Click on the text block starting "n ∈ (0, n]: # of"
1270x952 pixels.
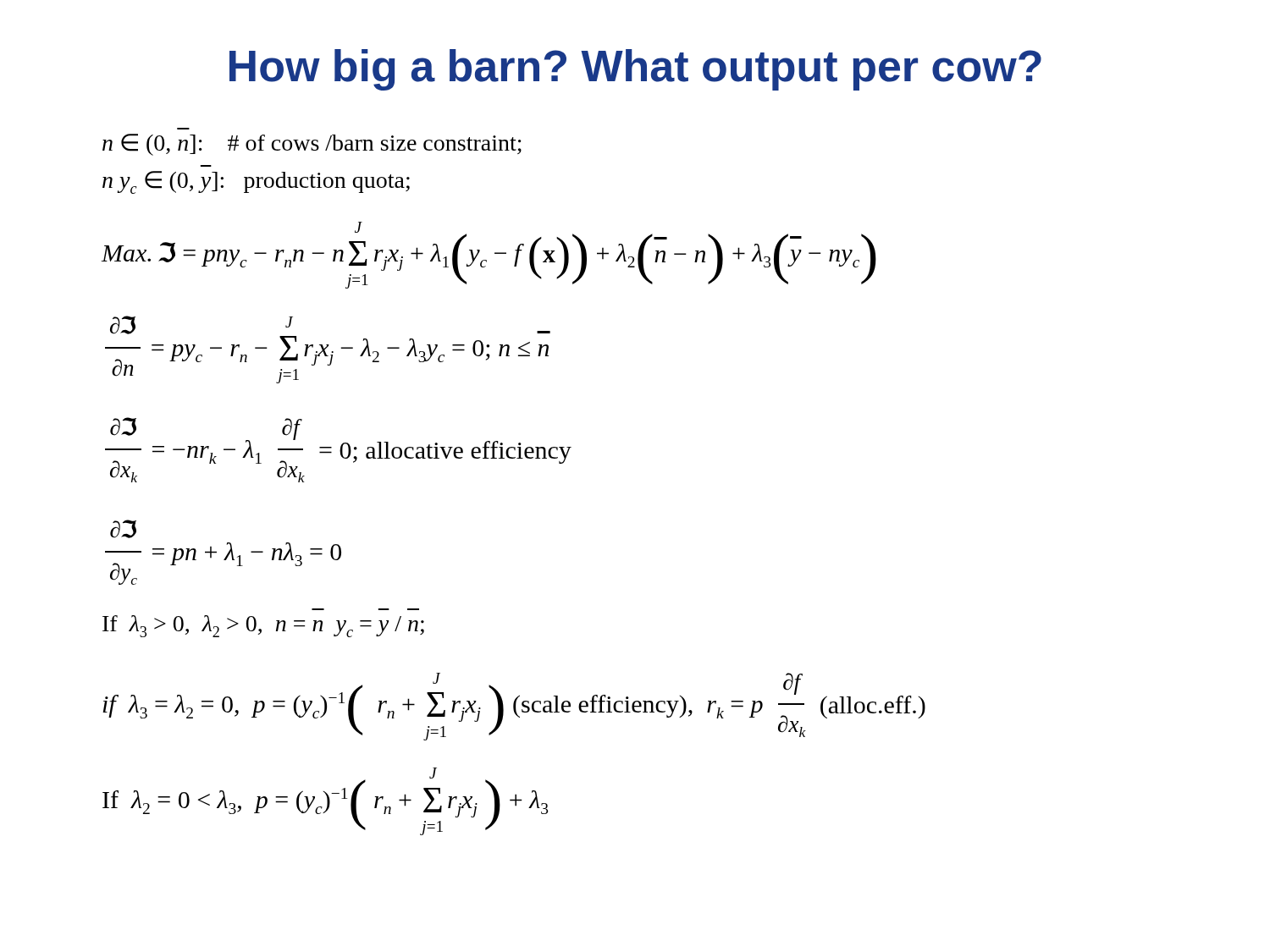312,143
